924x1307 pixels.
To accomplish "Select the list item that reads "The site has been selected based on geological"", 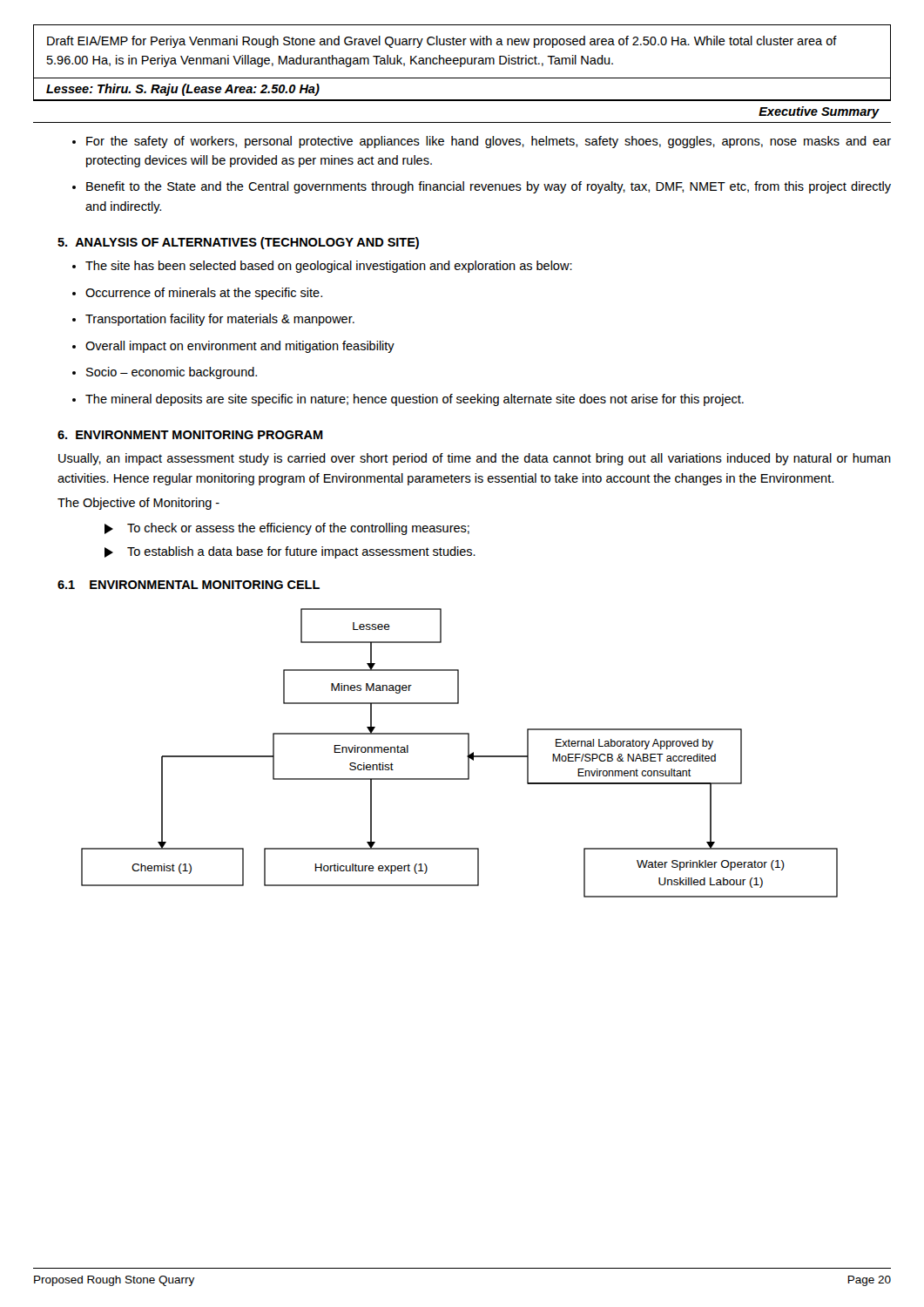I will [x=329, y=266].
